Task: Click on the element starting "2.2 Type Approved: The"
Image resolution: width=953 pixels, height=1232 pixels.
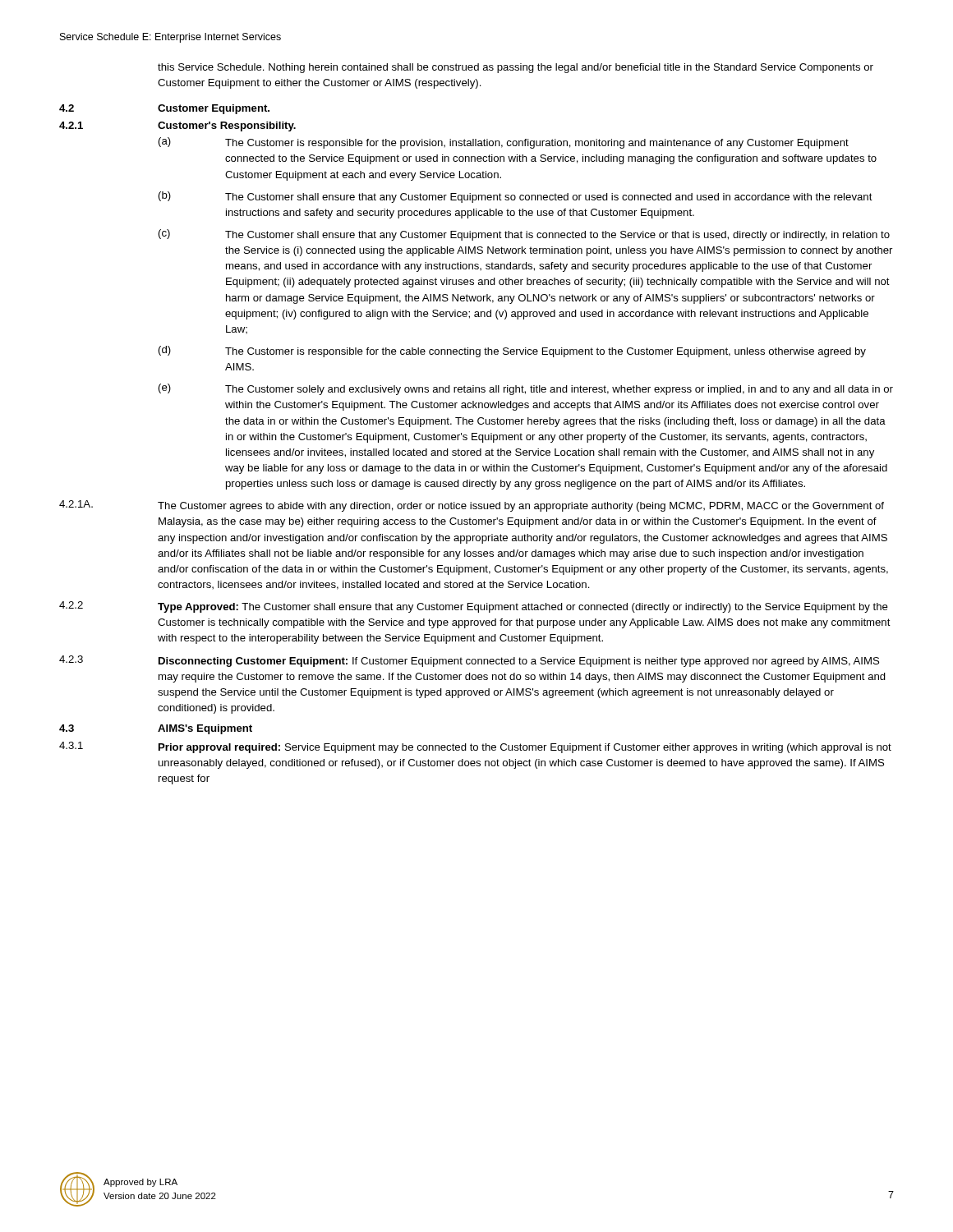Action: coord(476,622)
